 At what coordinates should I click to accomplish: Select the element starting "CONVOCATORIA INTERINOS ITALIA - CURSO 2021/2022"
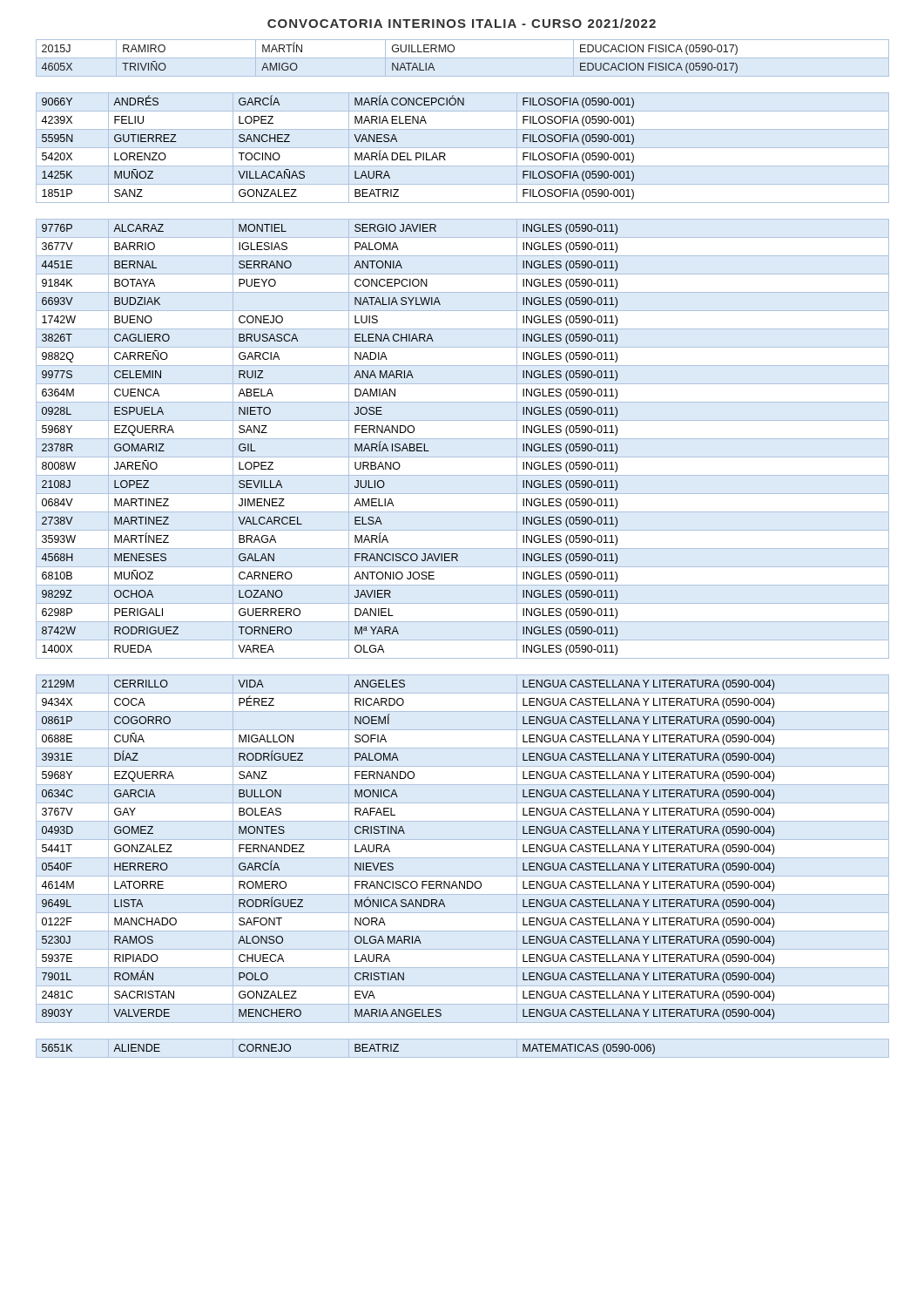462,23
